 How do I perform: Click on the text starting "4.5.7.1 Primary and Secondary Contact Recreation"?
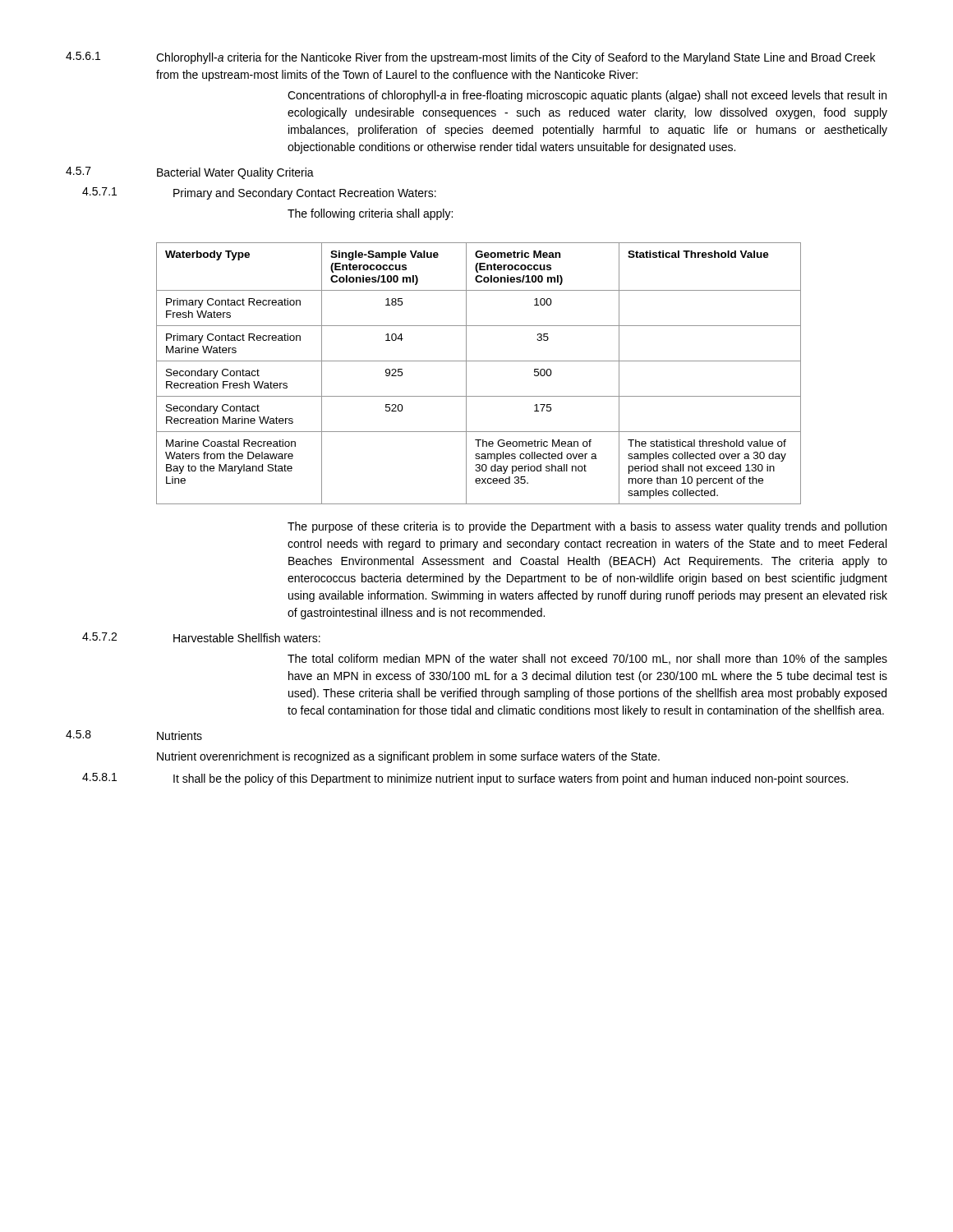tap(259, 193)
